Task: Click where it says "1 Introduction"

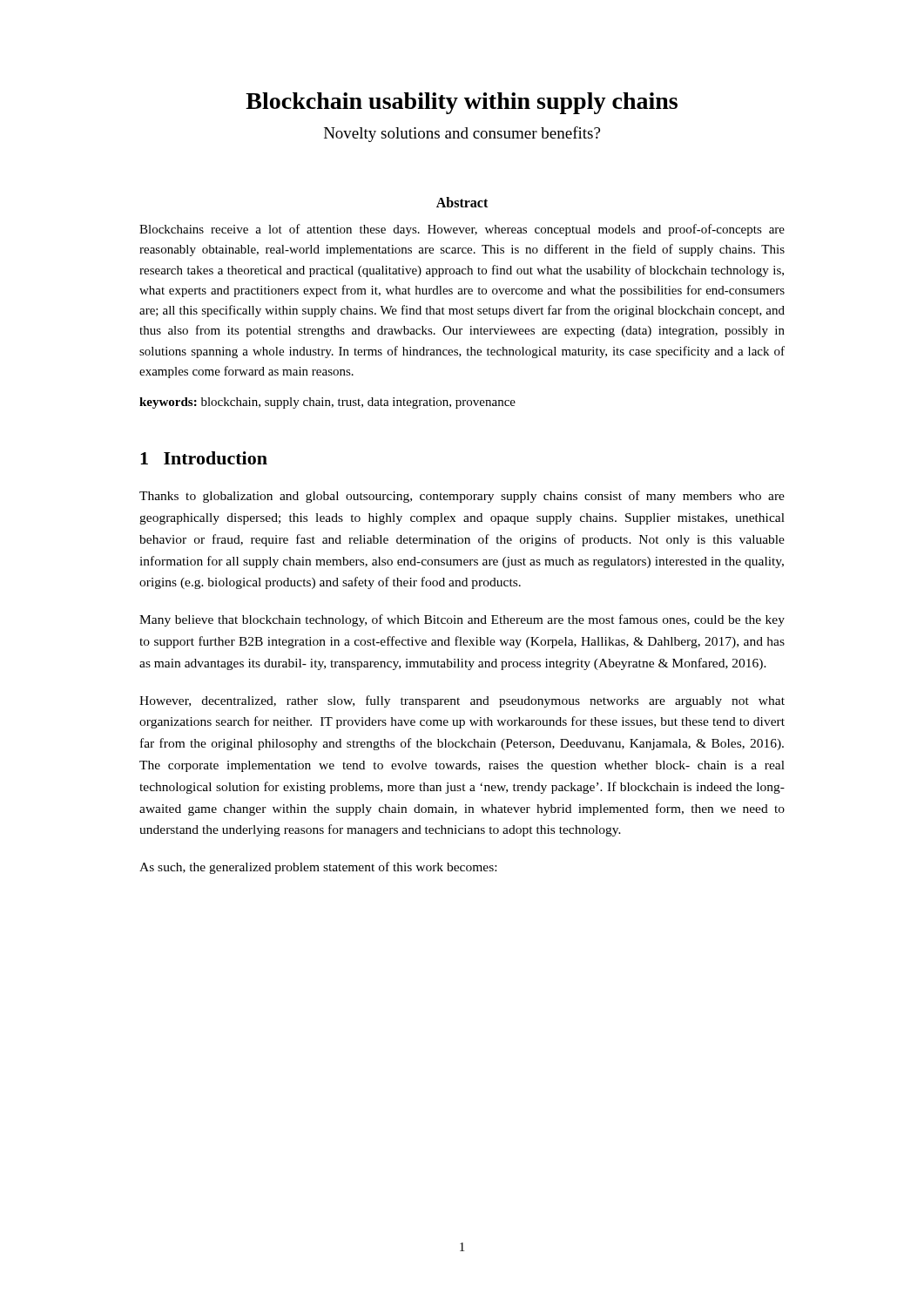Action: point(203,458)
